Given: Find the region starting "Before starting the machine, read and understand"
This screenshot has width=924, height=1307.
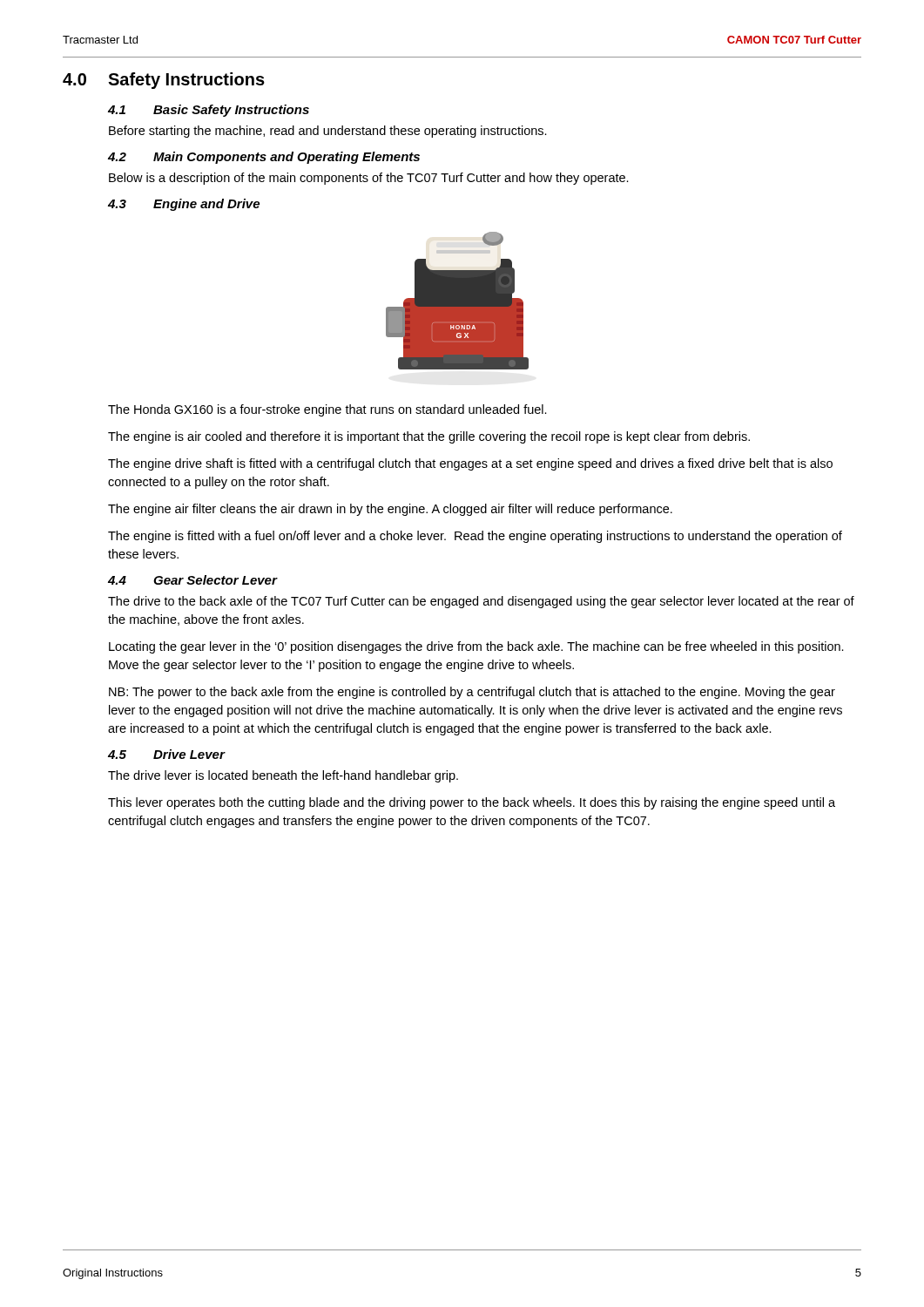Looking at the screenshot, I should (328, 131).
